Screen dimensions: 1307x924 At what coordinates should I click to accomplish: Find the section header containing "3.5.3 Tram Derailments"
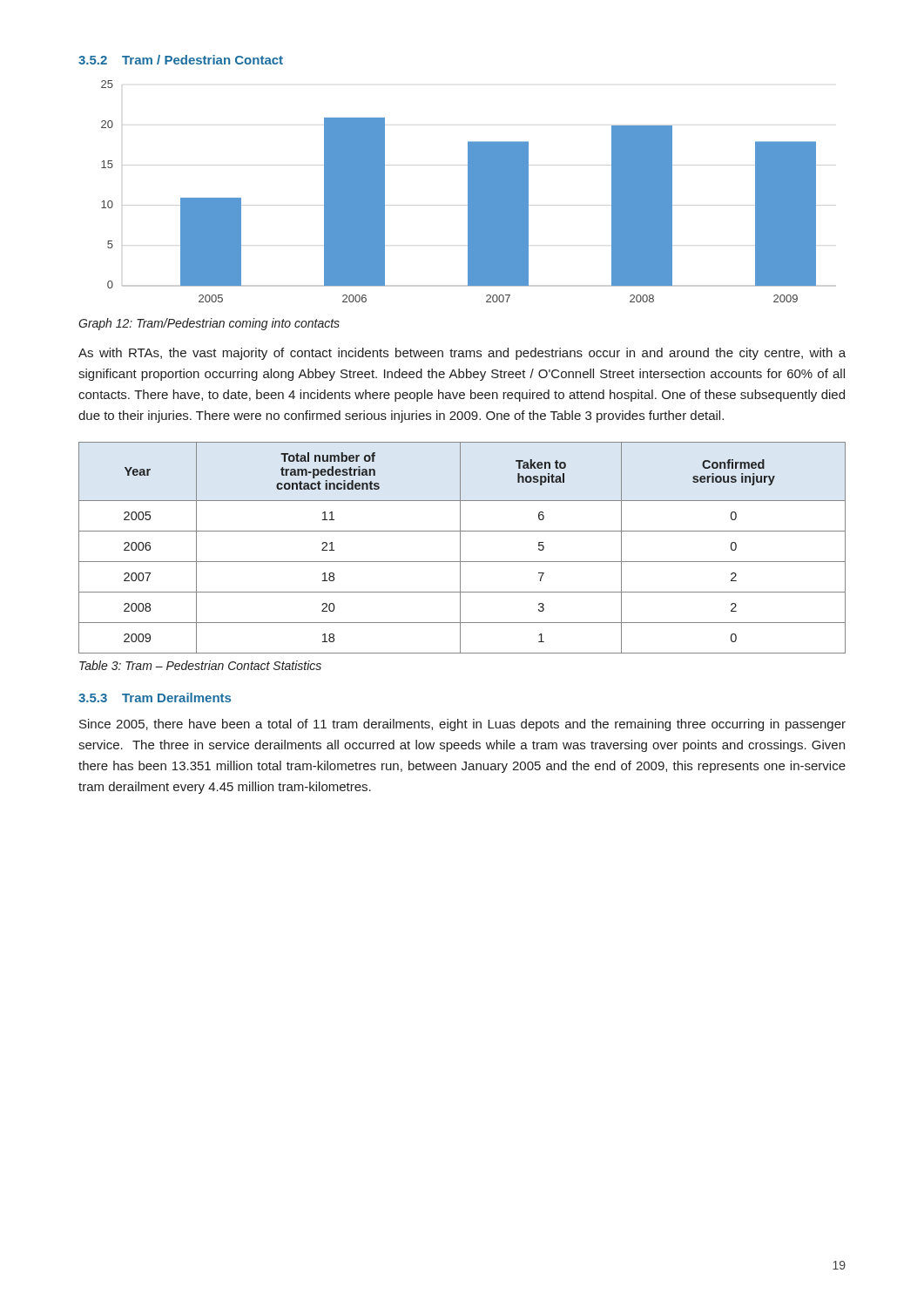point(155,697)
